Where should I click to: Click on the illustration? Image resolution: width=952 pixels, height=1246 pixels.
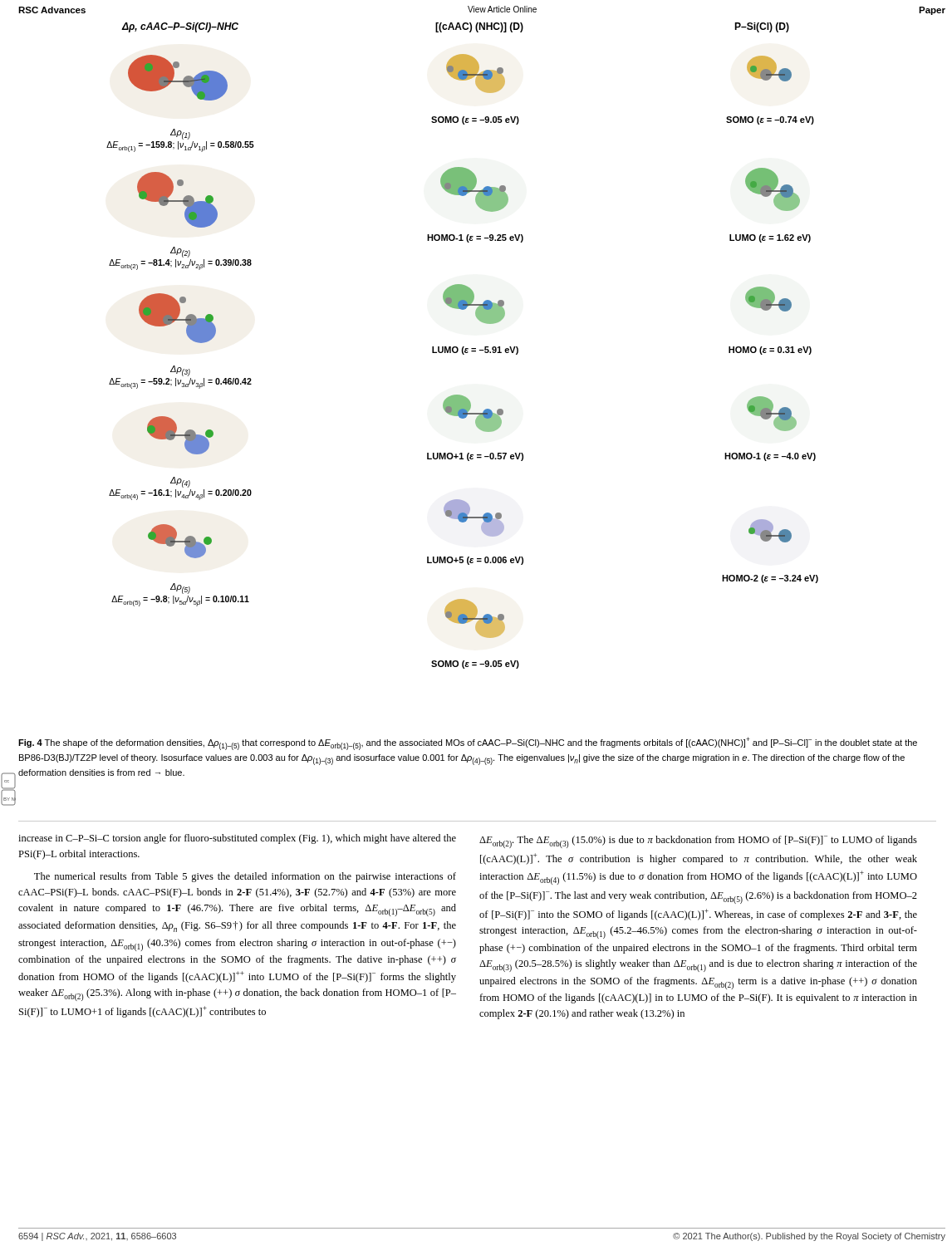click(479, 376)
